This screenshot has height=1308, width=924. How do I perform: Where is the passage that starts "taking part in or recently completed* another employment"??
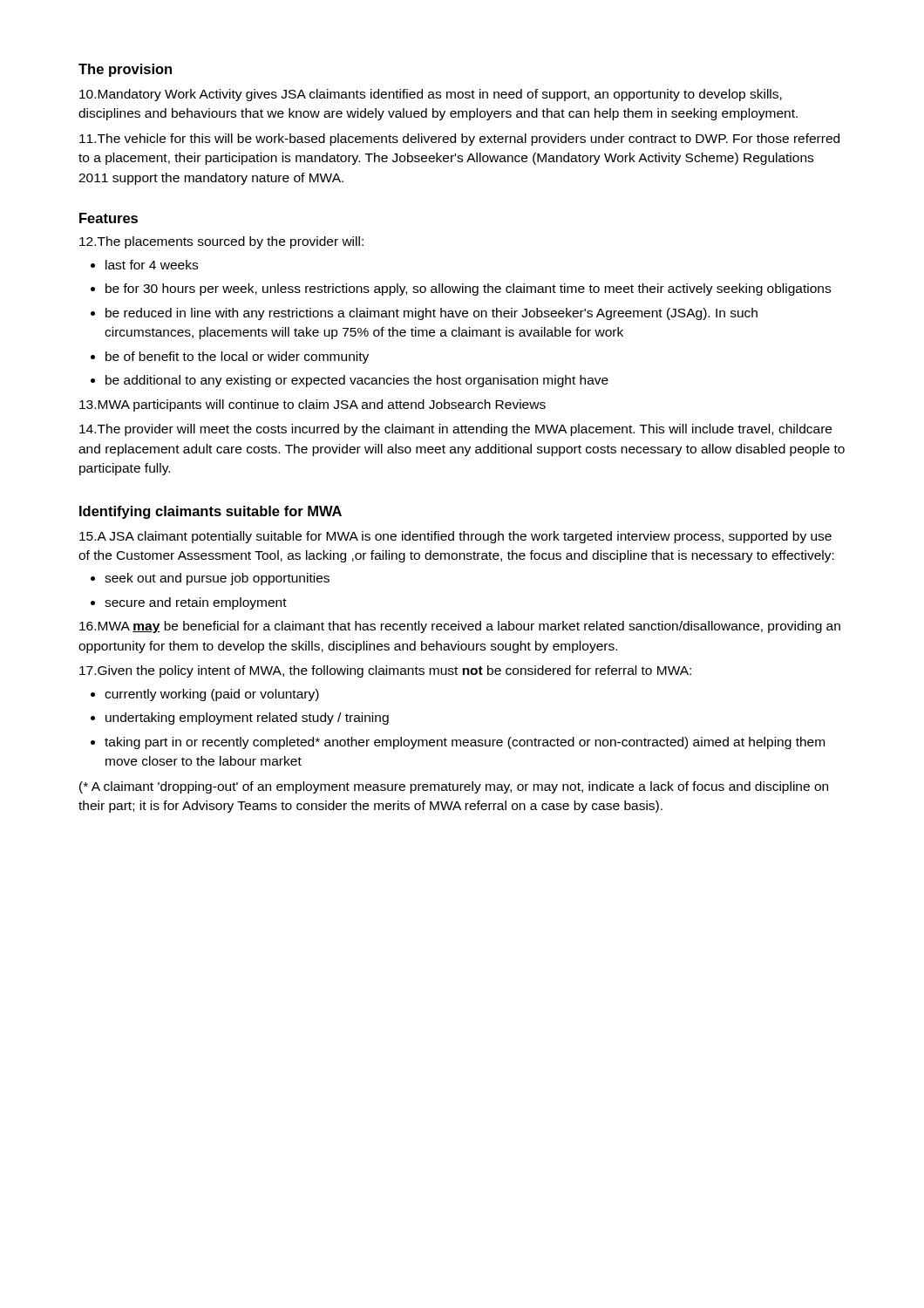click(465, 751)
